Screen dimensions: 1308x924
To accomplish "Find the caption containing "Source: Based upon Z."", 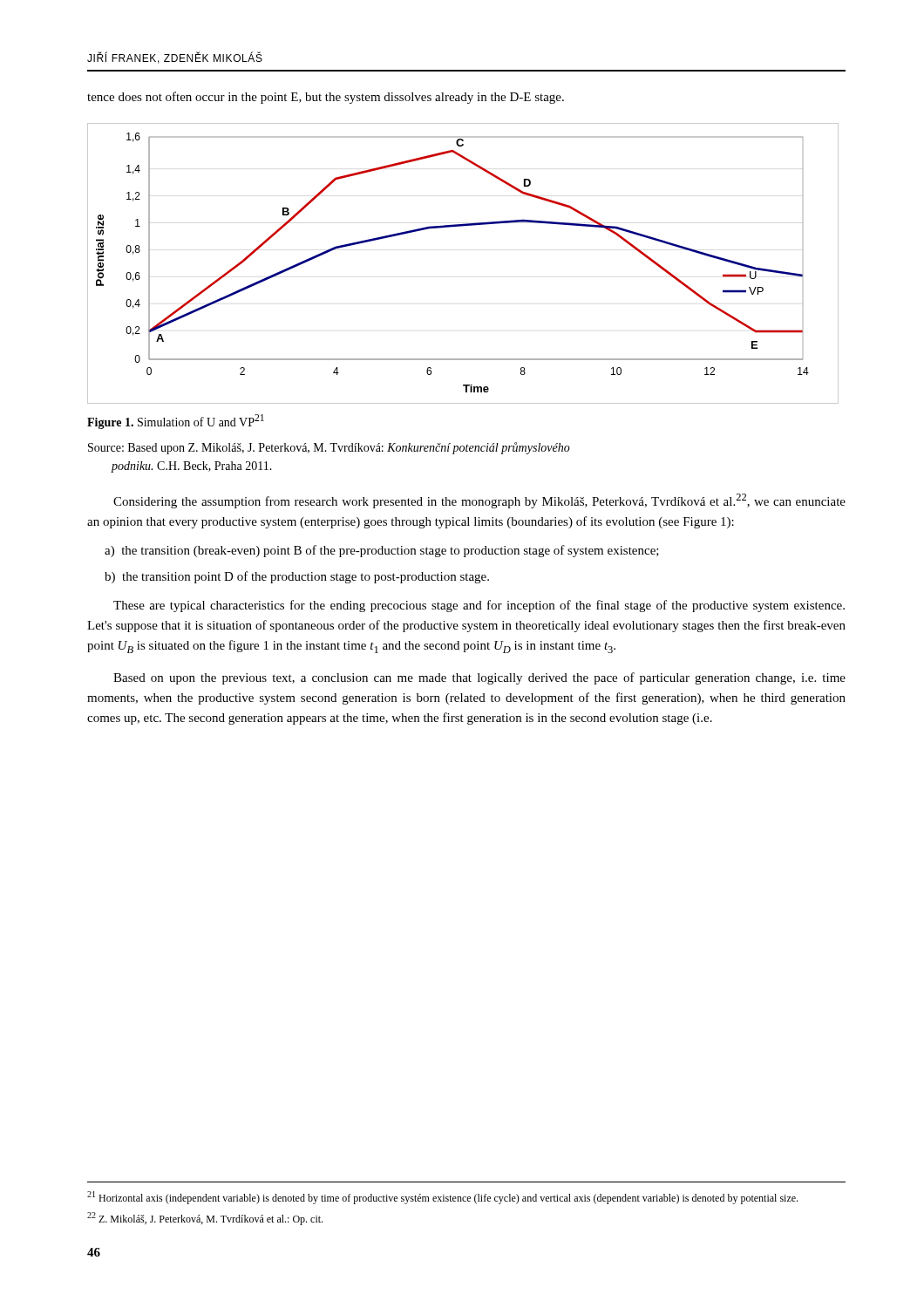I will (x=328, y=457).
